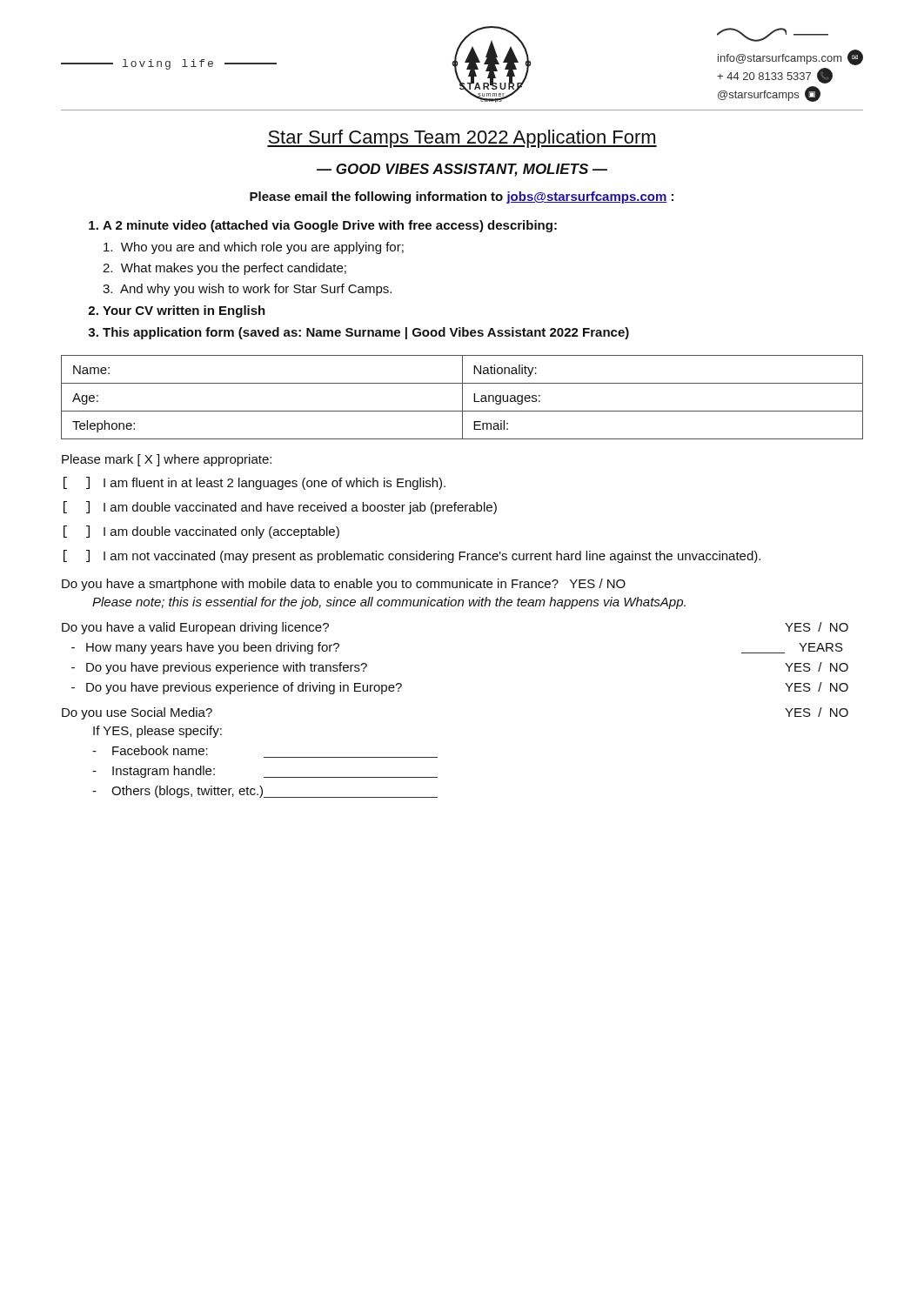Select the text block starting "Do you have previous experience with transfers? YES"

coord(219,668)
